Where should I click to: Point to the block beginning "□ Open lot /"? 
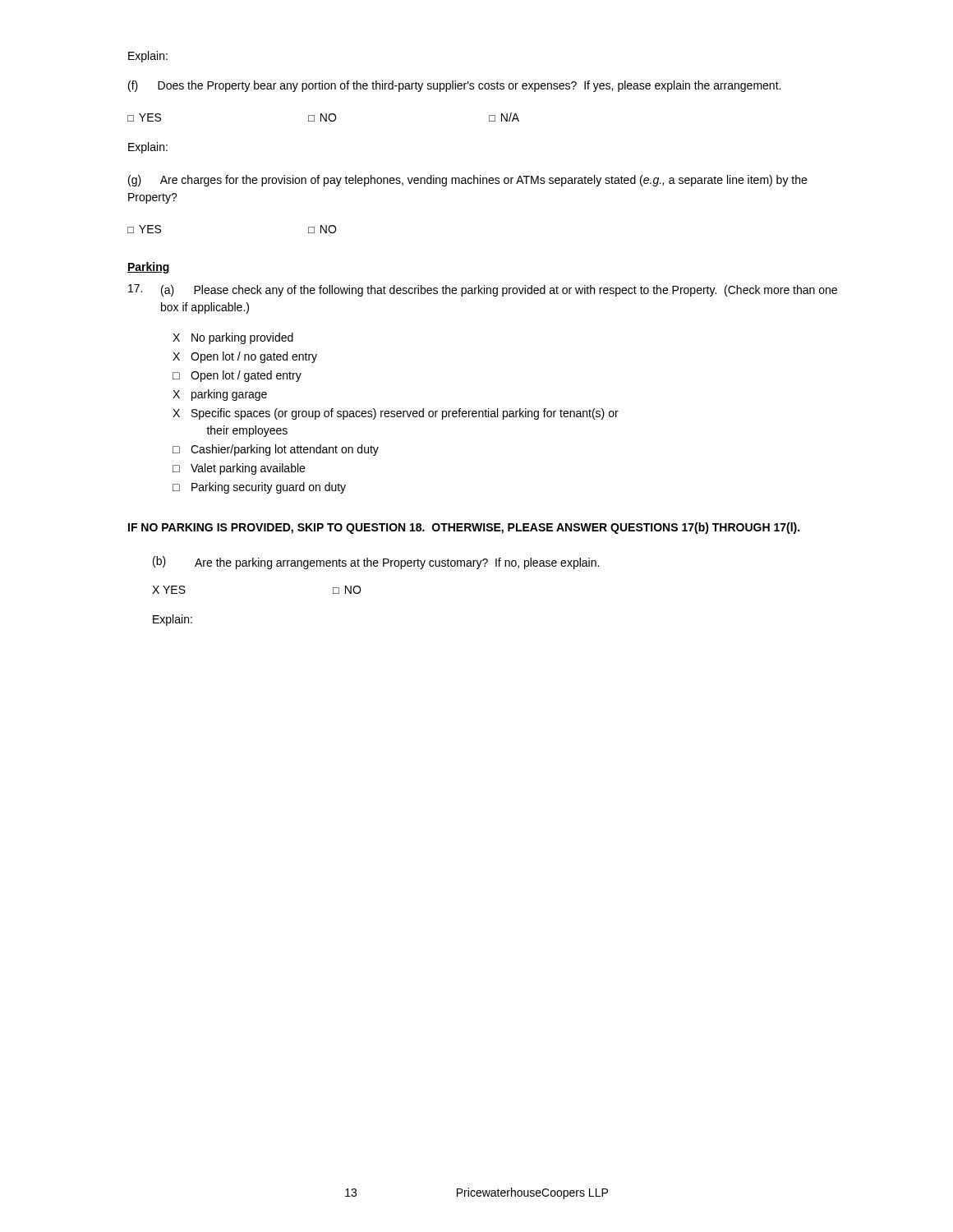237,376
